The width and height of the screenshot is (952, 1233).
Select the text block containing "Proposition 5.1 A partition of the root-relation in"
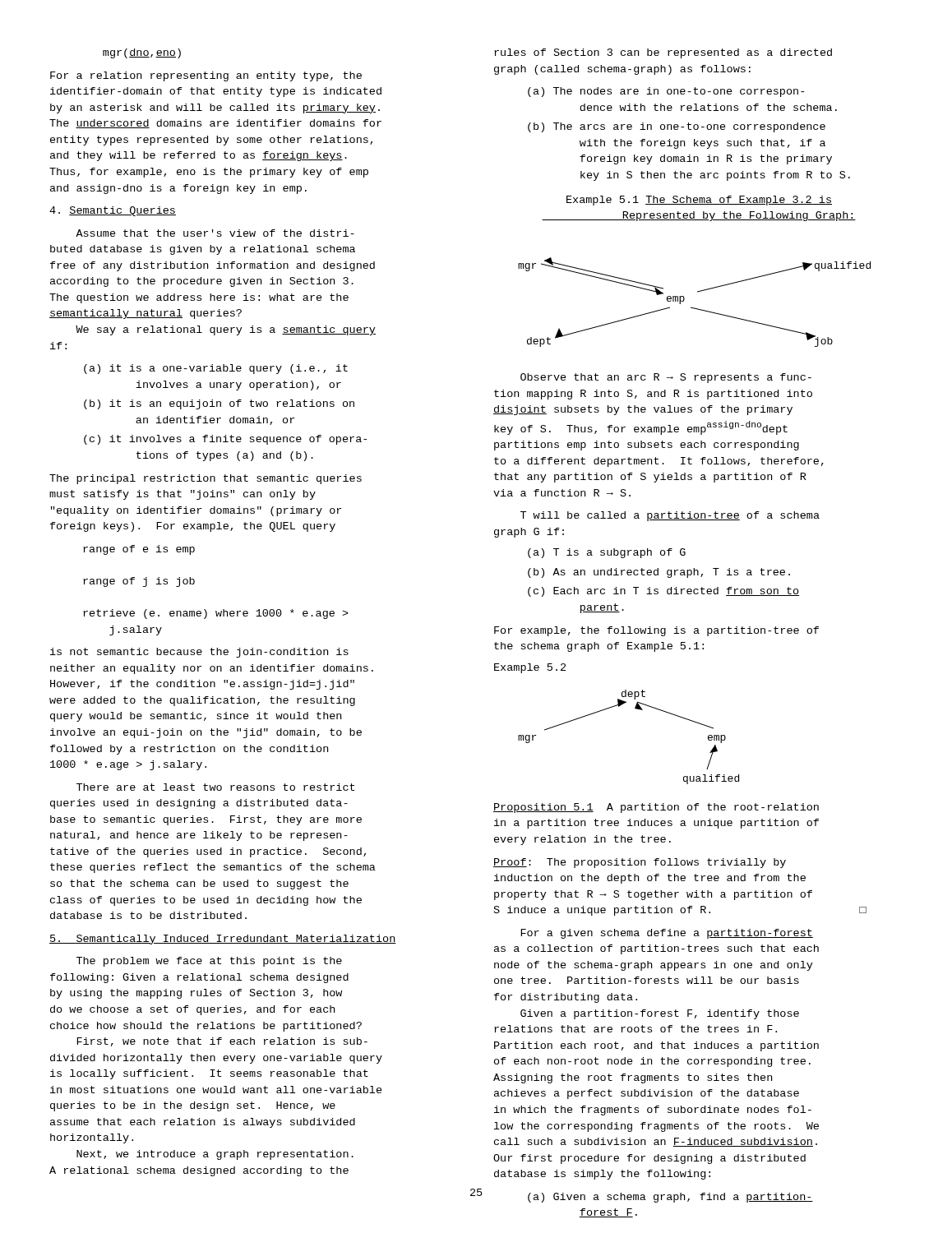[656, 824]
